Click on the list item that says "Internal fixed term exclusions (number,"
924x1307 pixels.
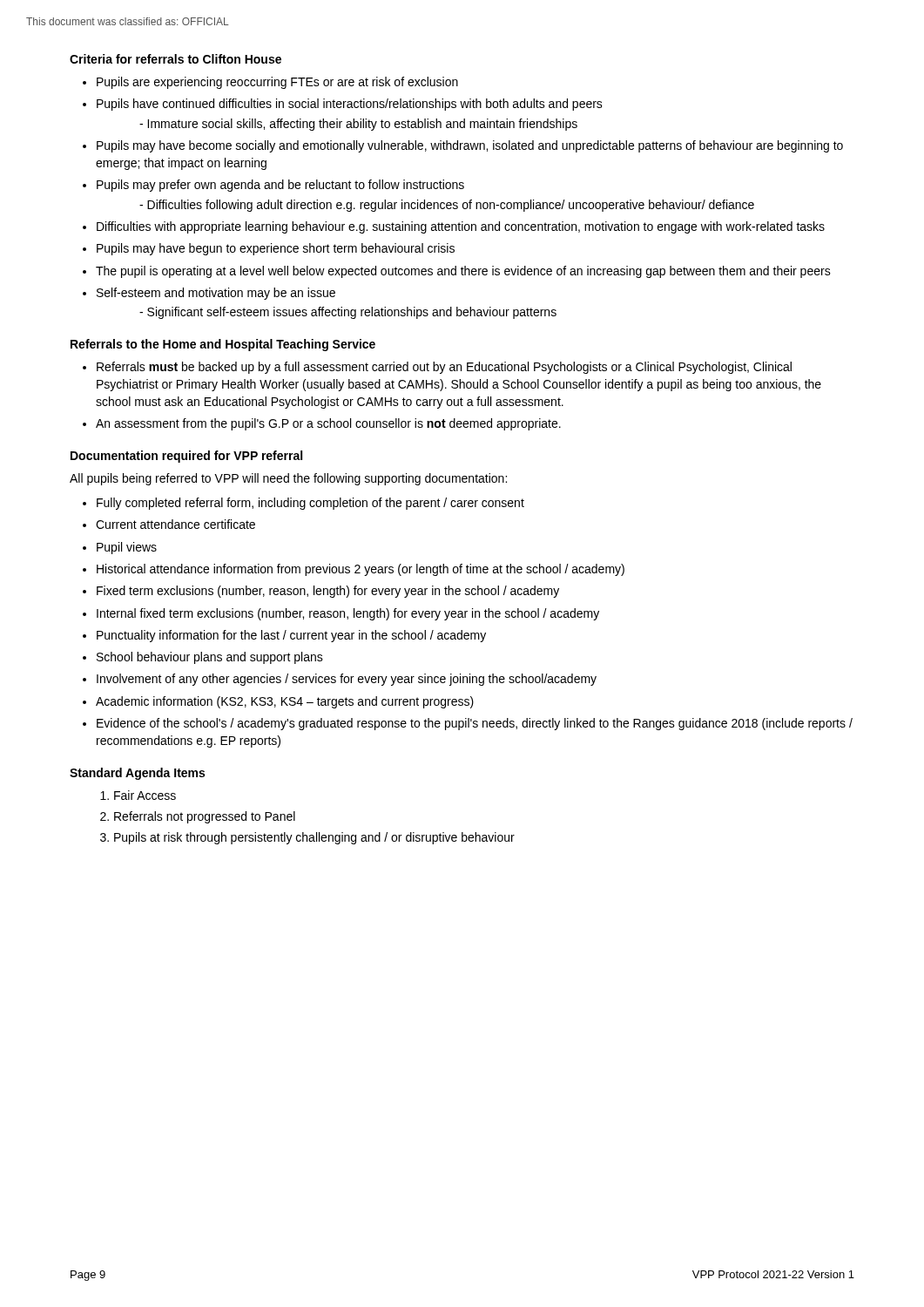(x=348, y=613)
